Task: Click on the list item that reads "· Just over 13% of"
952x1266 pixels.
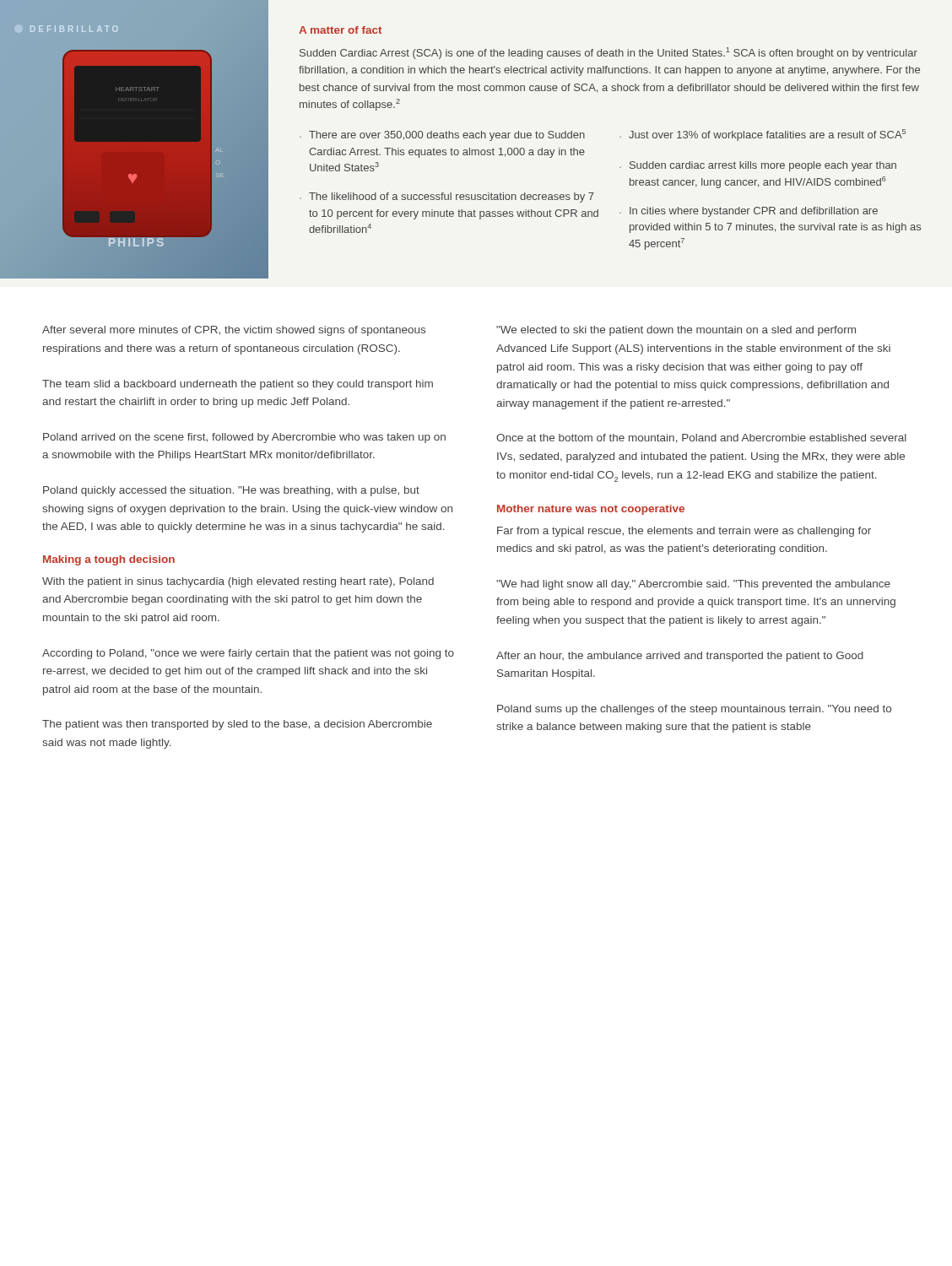Action: click(762, 136)
